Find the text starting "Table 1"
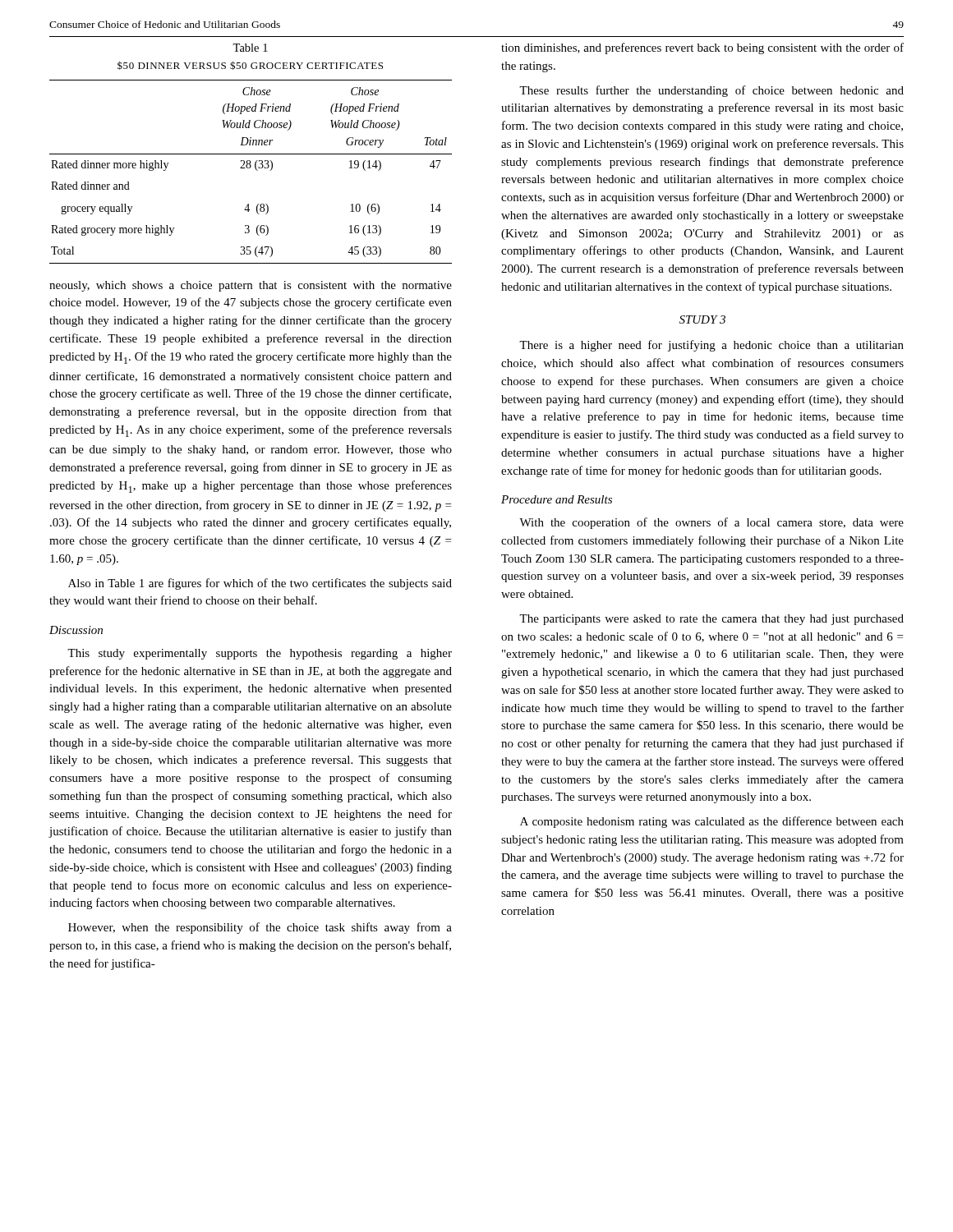The image size is (953, 1232). pyautogui.click(x=251, y=48)
